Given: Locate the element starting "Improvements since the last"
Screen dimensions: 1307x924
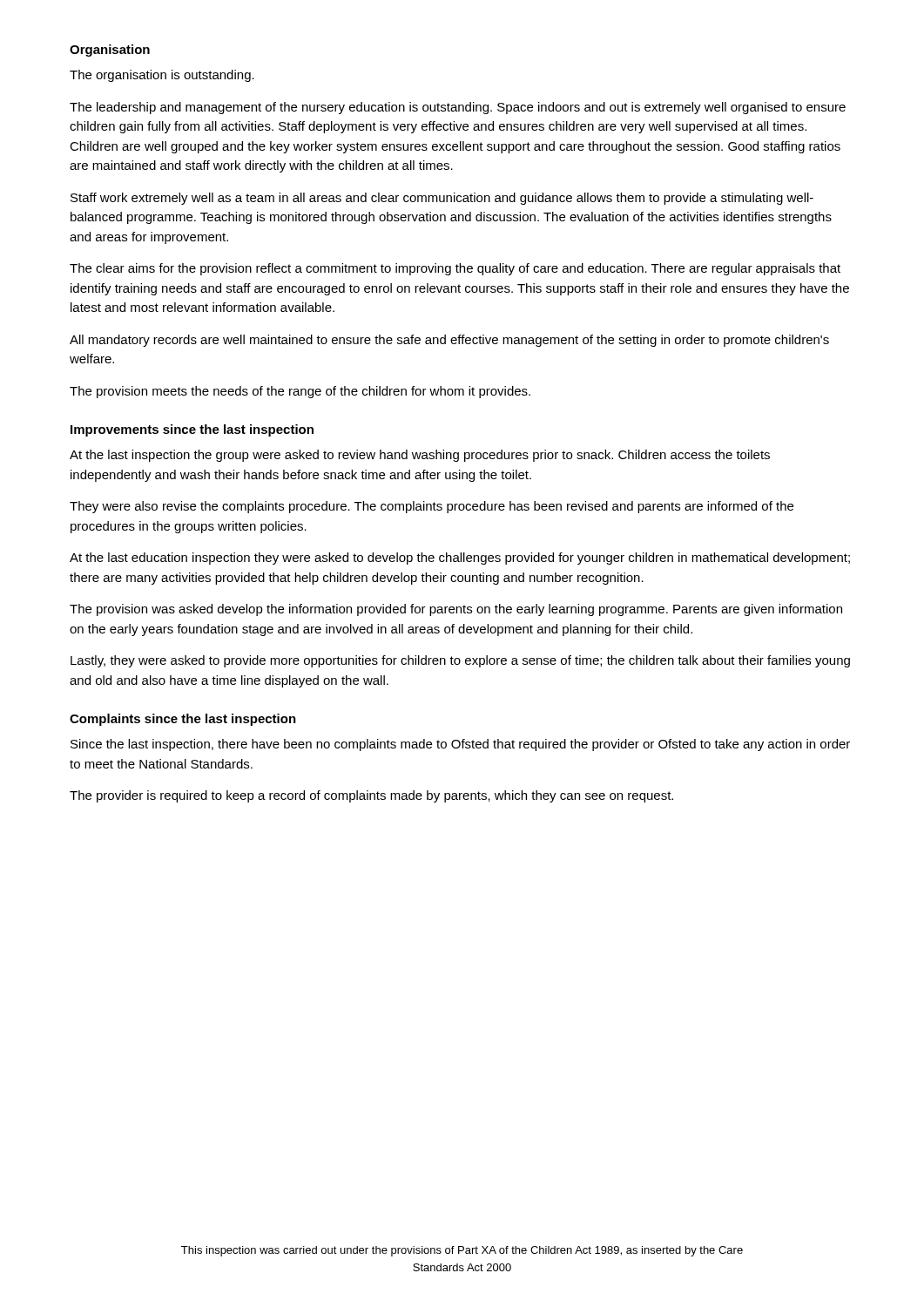Looking at the screenshot, I should [x=192, y=429].
